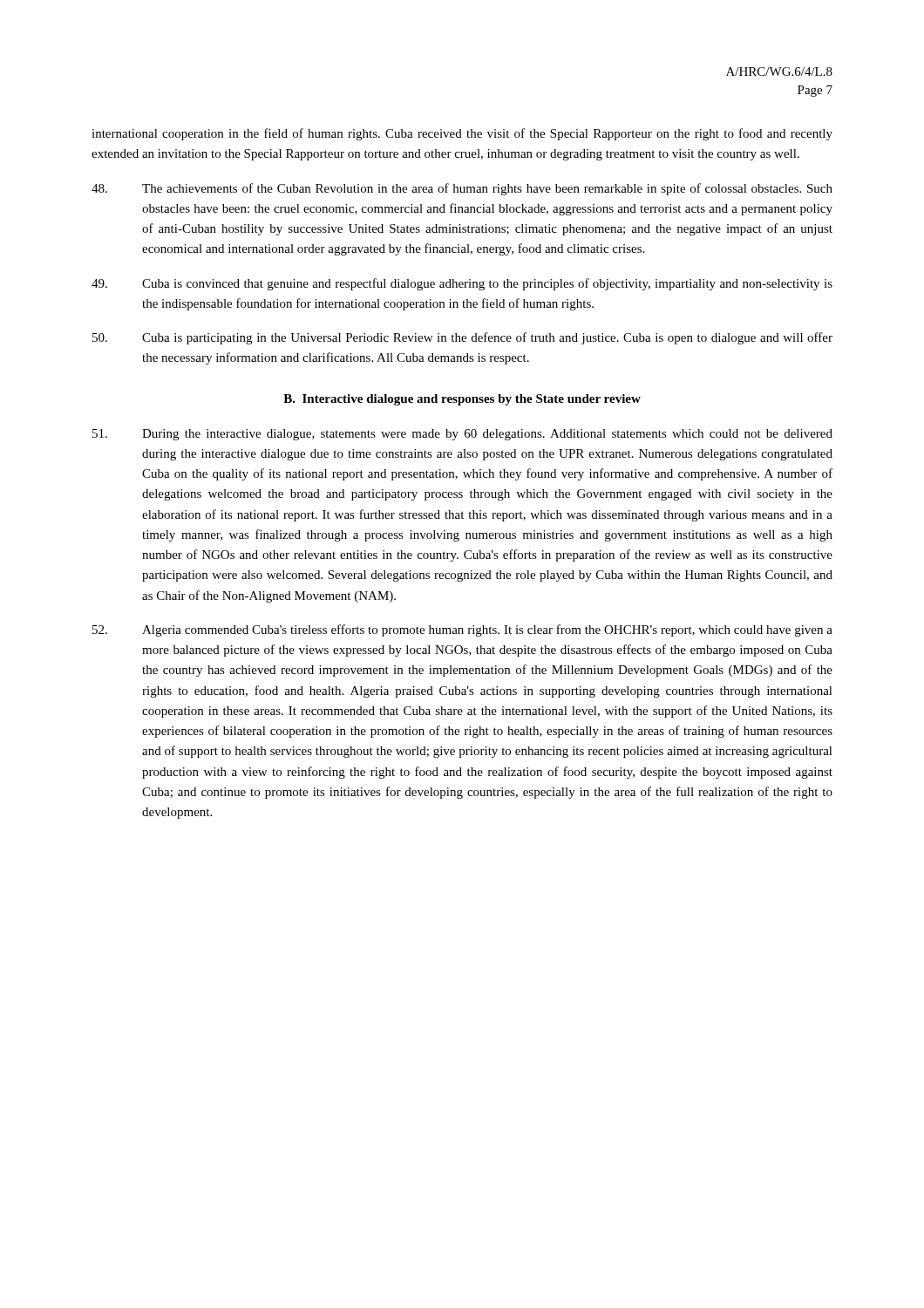Locate the region starting "The achievements of the"
This screenshot has height=1308, width=924.
pos(462,219)
